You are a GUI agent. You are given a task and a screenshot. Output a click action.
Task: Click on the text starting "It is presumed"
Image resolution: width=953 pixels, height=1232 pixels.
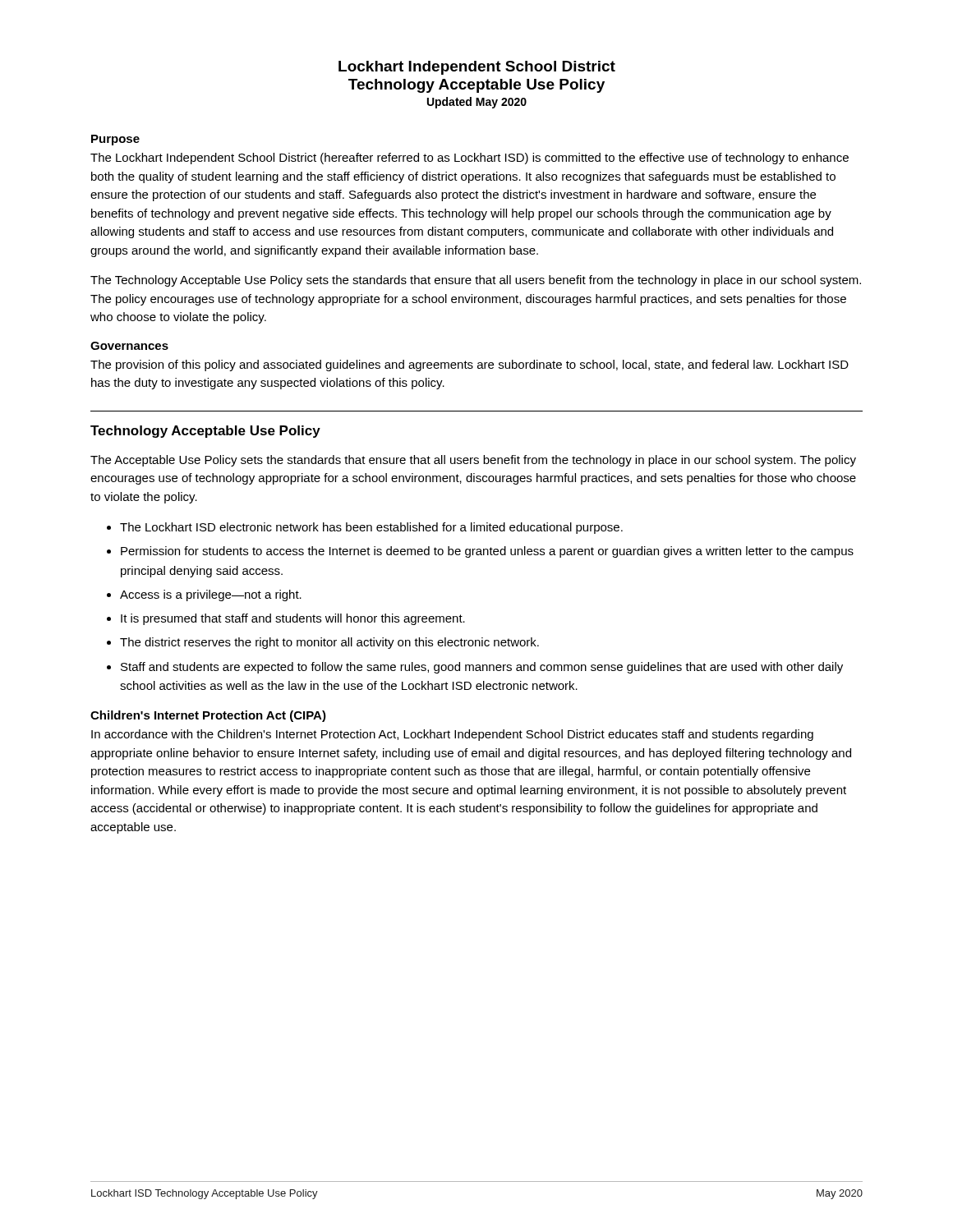coord(293,618)
